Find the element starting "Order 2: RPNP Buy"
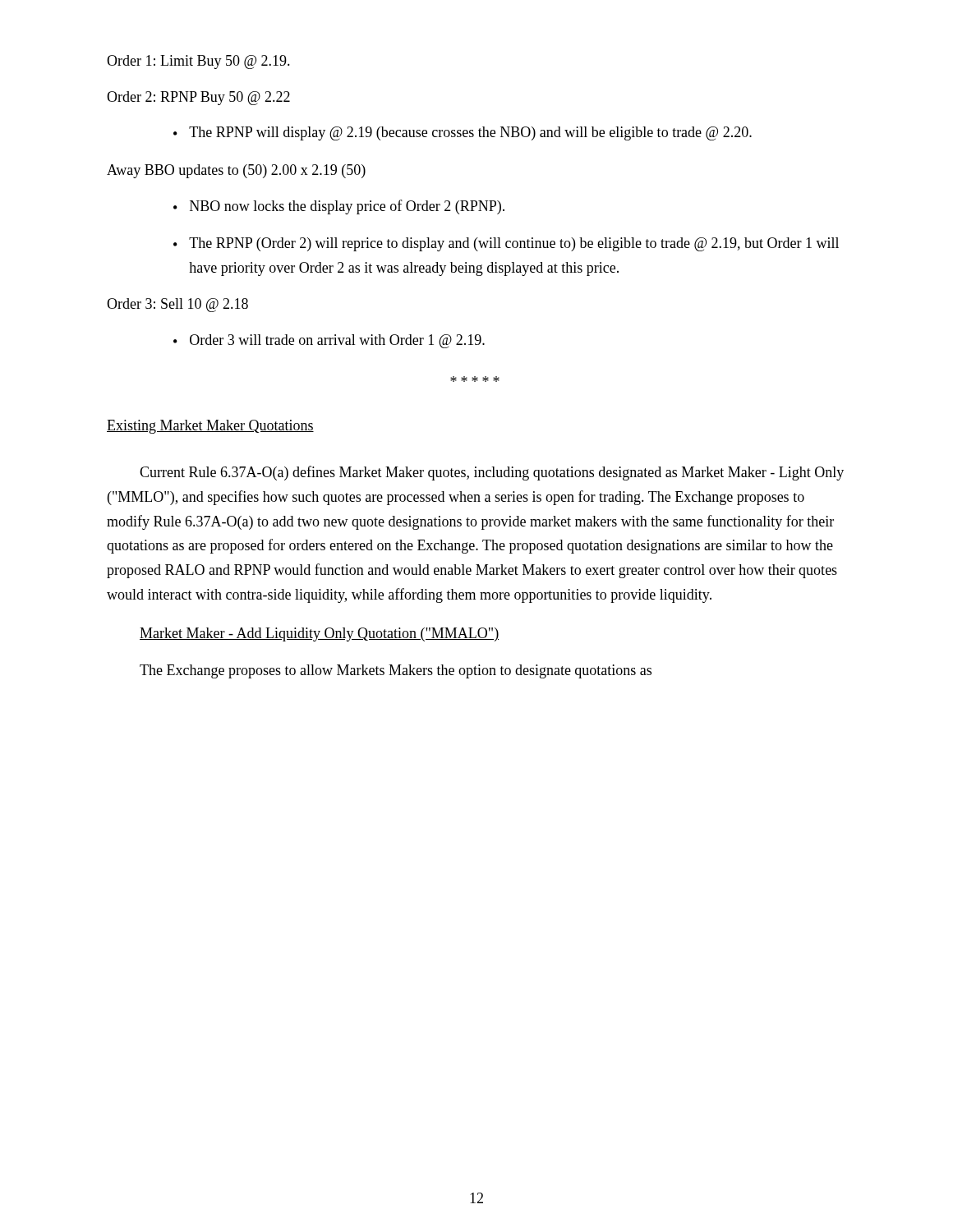The width and height of the screenshot is (953, 1232). (199, 97)
